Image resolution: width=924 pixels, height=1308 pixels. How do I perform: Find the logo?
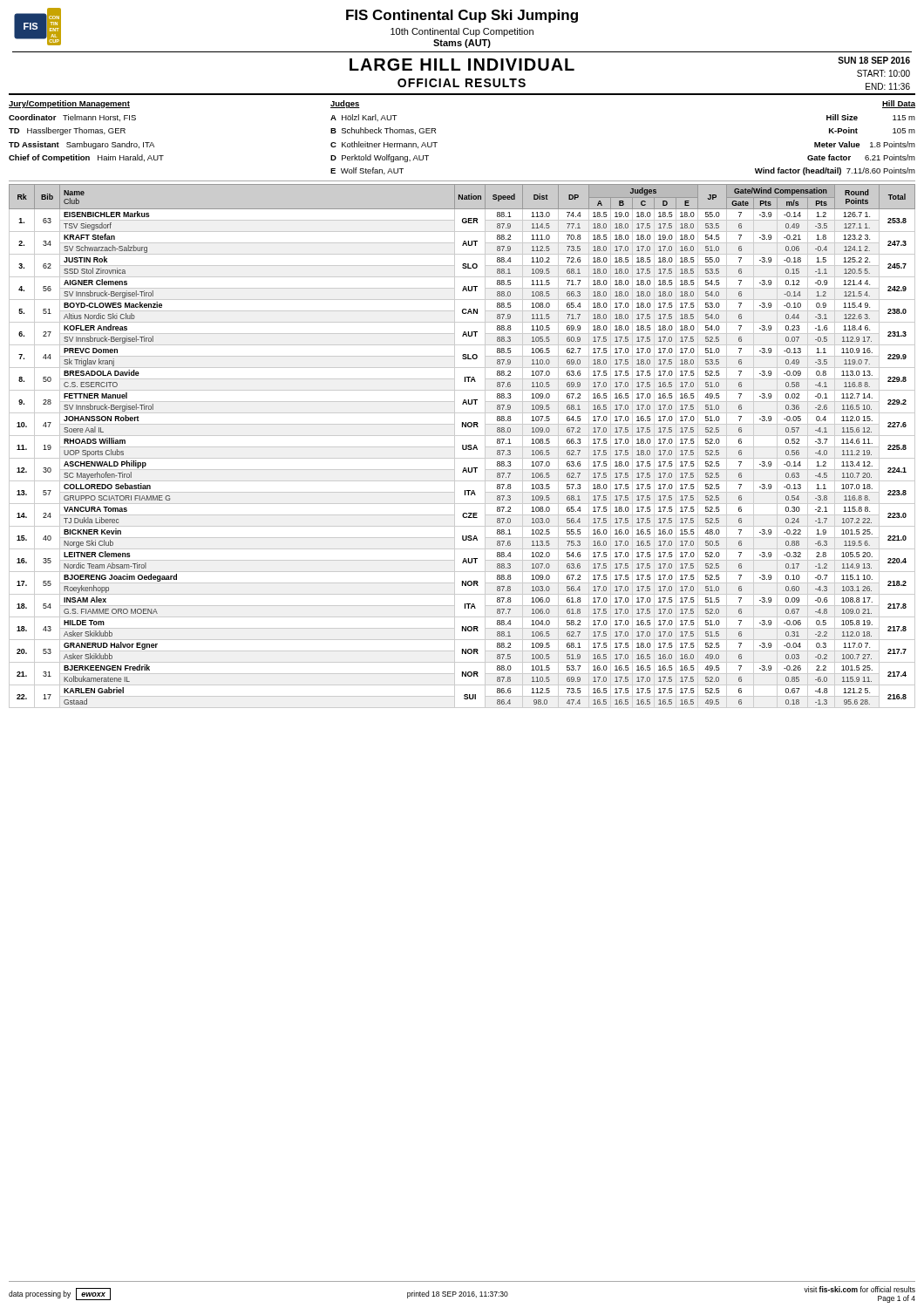[38, 27]
